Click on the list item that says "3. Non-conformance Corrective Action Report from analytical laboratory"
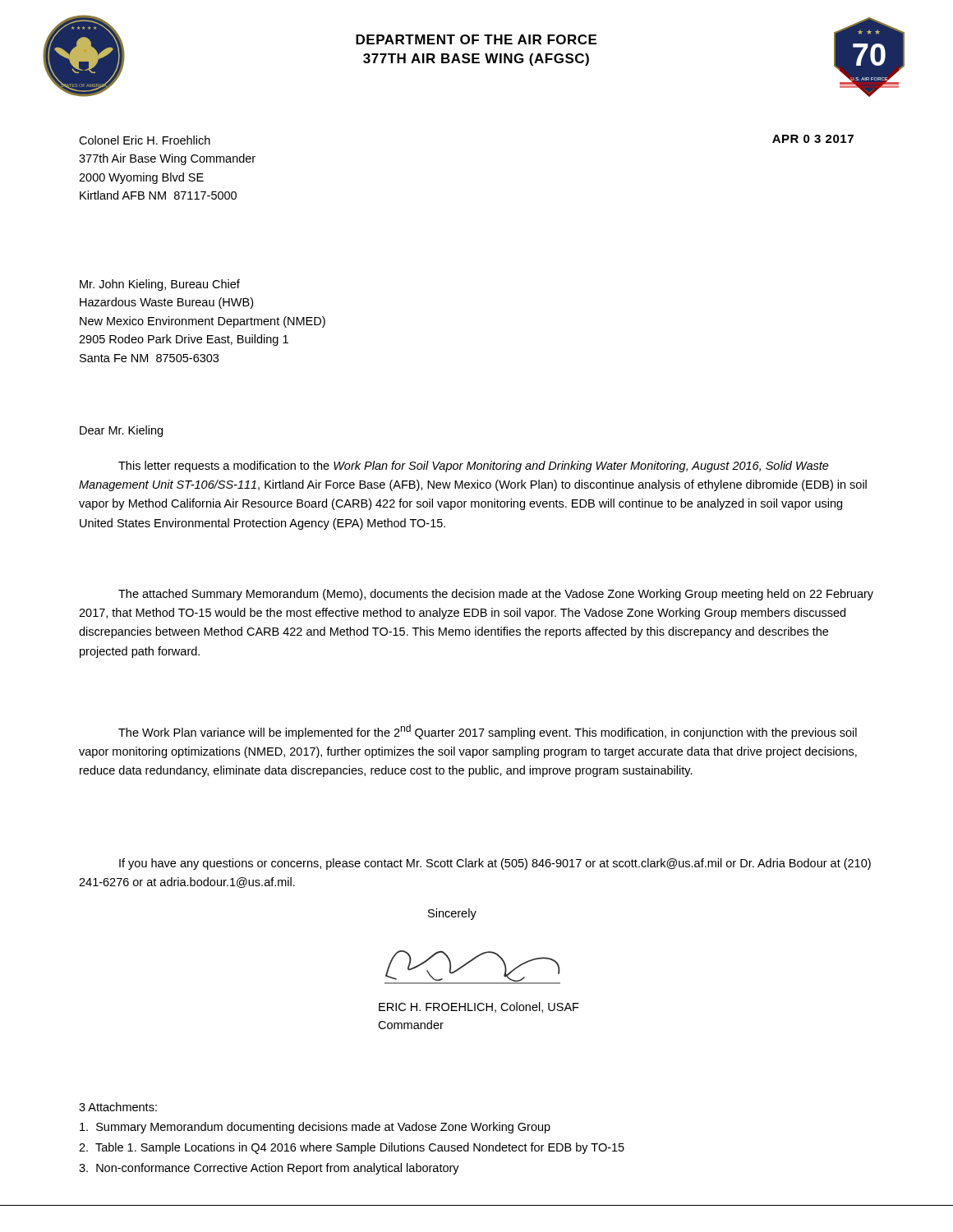Image resolution: width=953 pixels, height=1232 pixels. point(269,1168)
